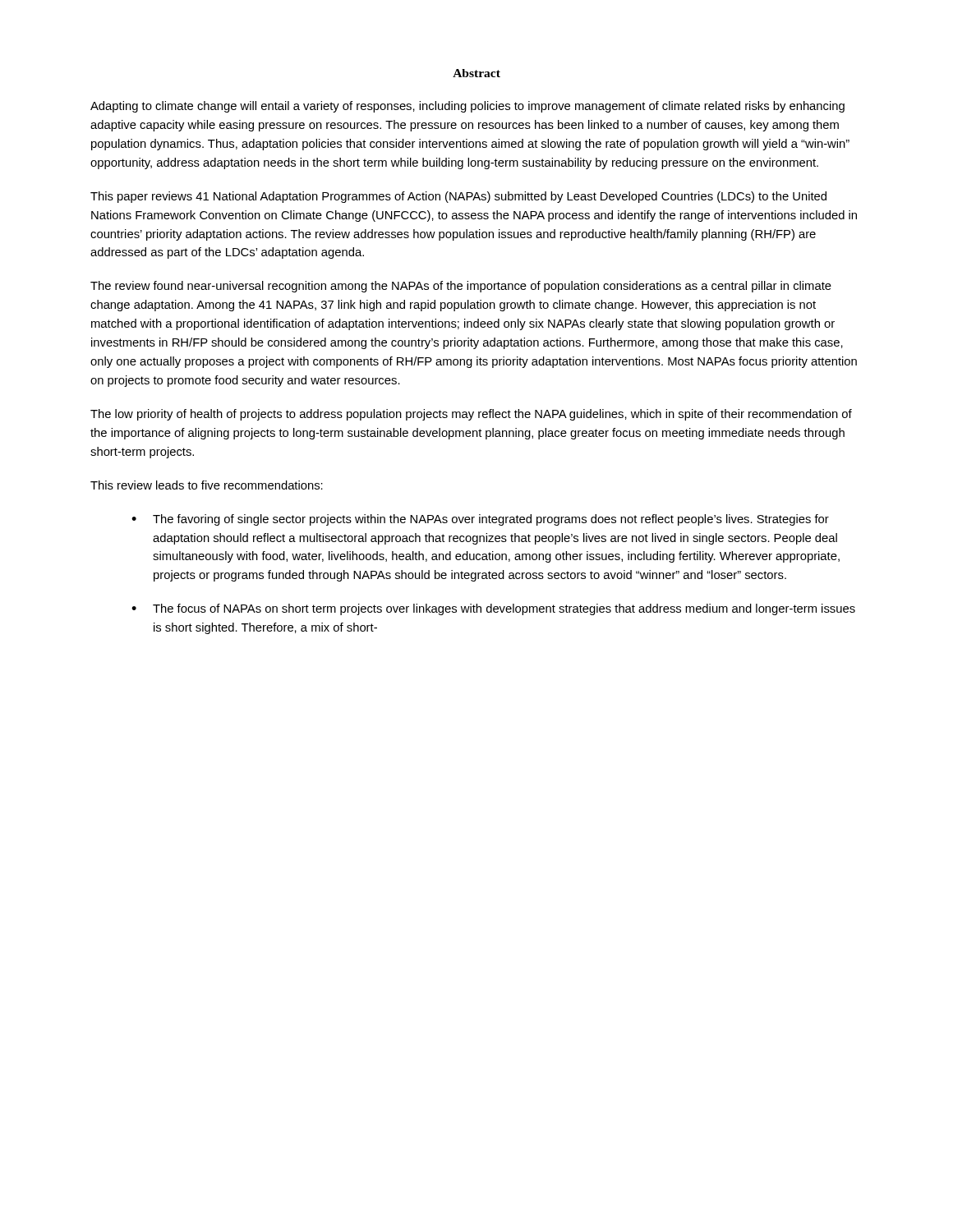This screenshot has width=953, height=1232.
Task: Find the element starting "• The focus of NAPAs on short"
Action: point(497,619)
